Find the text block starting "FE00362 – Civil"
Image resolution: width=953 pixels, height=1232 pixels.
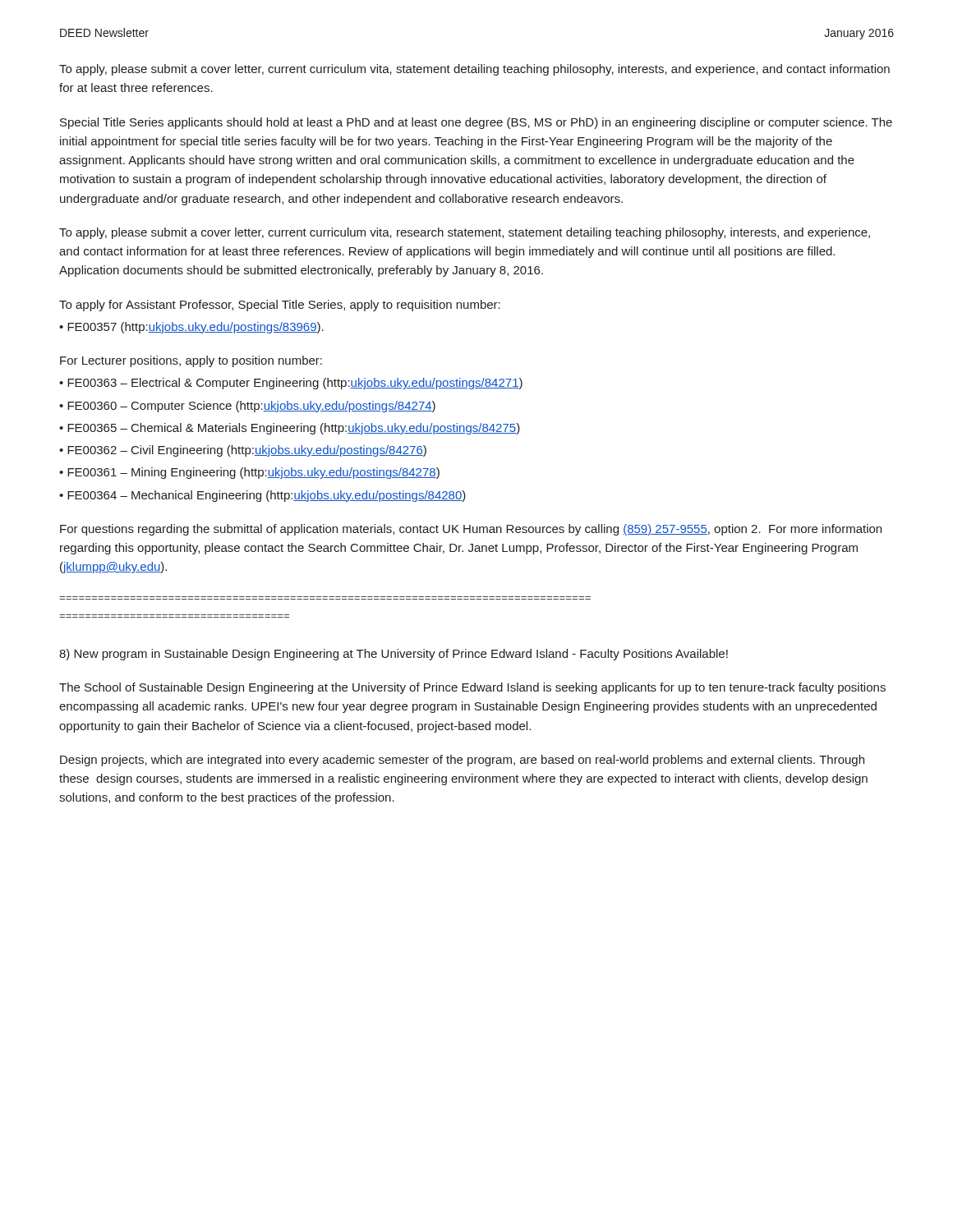(247, 450)
